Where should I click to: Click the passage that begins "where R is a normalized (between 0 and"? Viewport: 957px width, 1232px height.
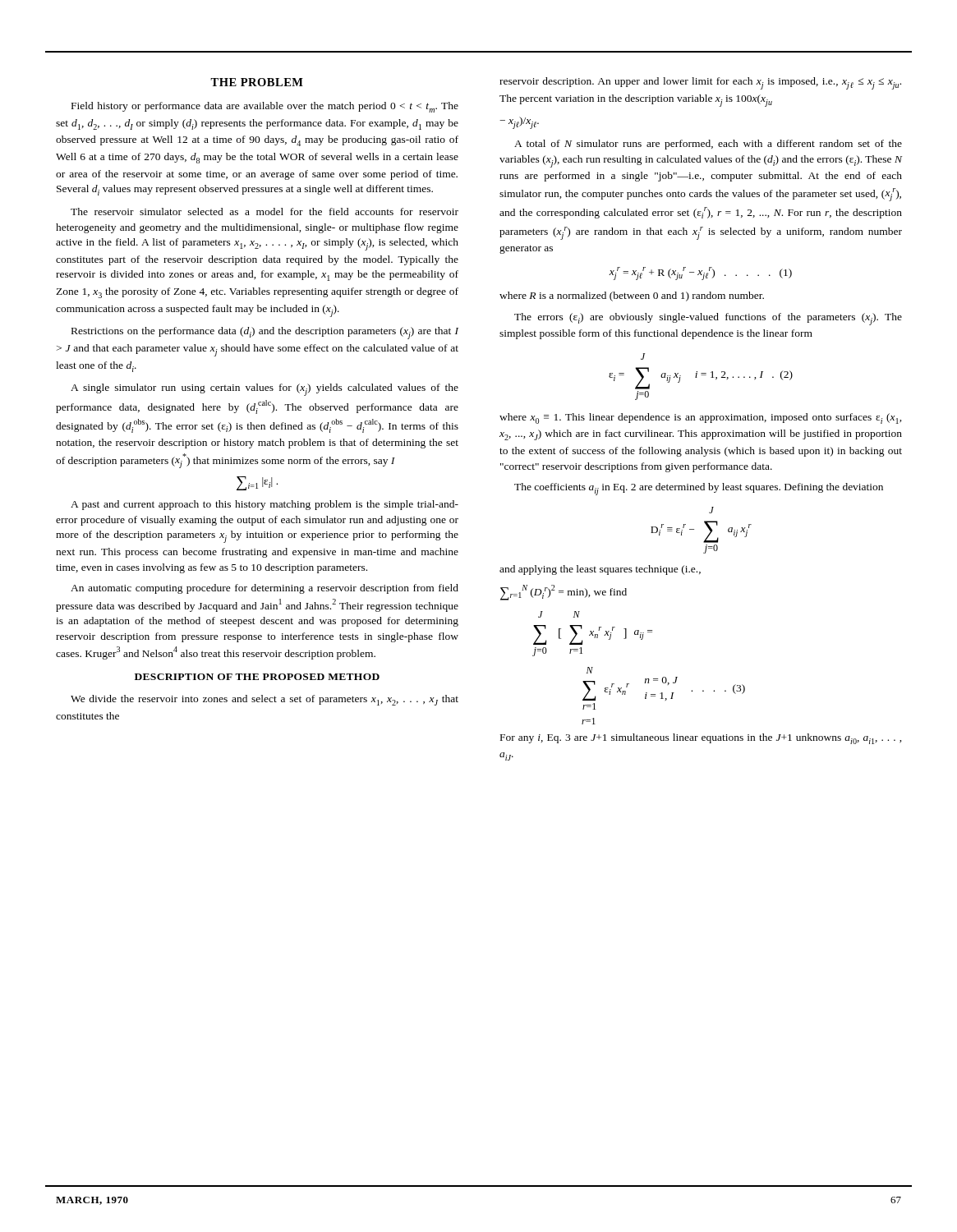[701, 315]
